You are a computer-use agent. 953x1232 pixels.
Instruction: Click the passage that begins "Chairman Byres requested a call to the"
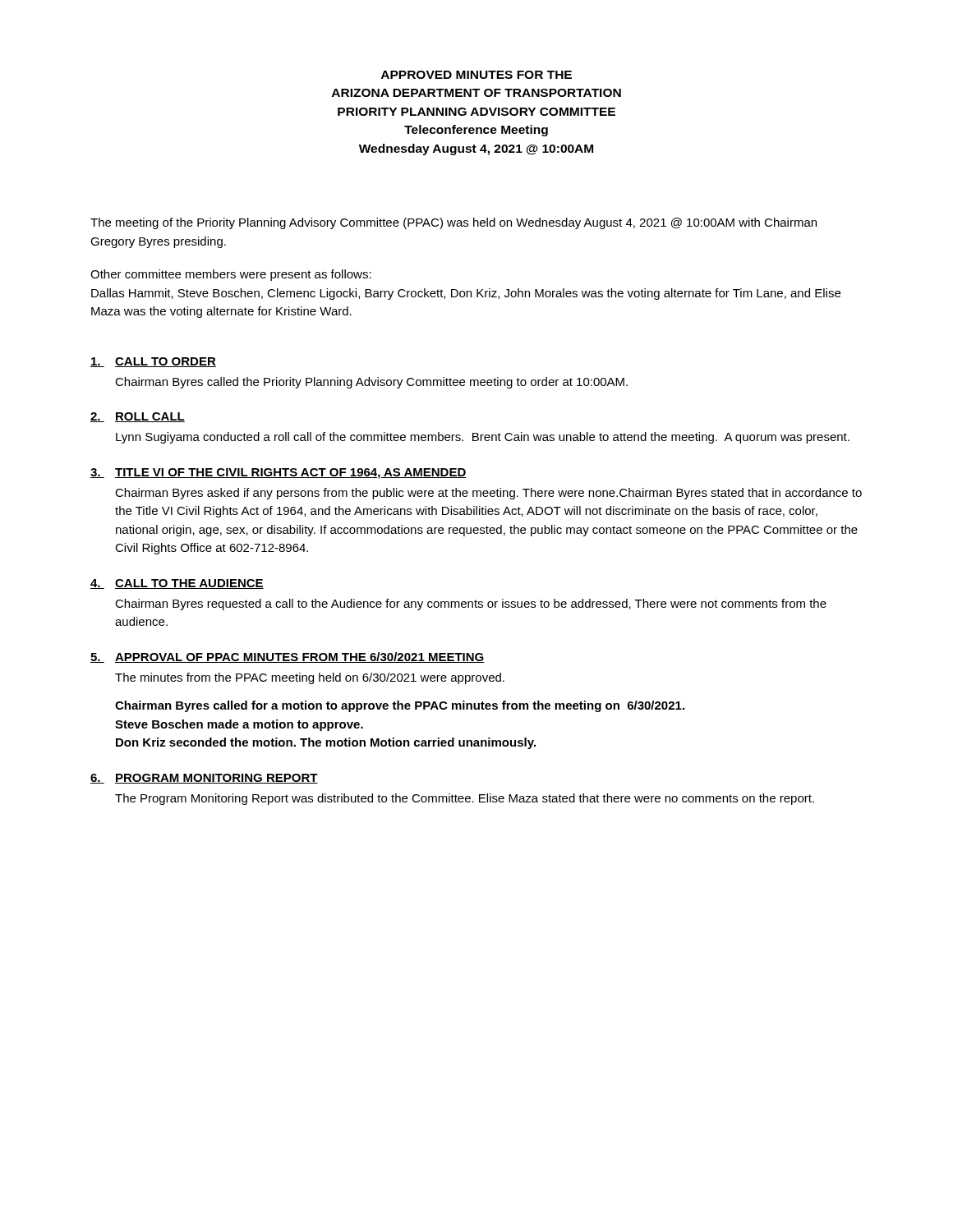click(x=471, y=612)
